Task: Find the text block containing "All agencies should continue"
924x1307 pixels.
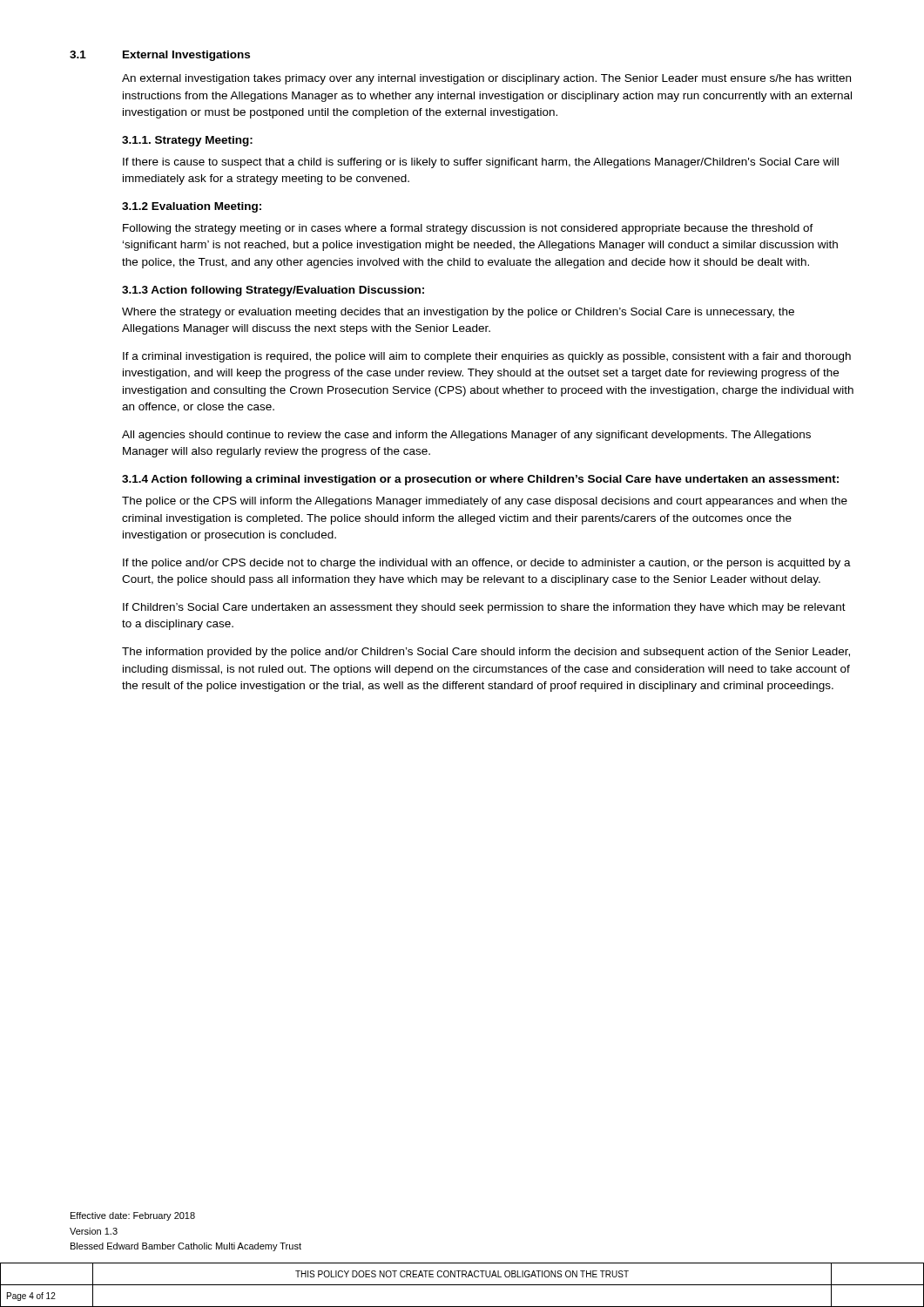Action: 467,443
